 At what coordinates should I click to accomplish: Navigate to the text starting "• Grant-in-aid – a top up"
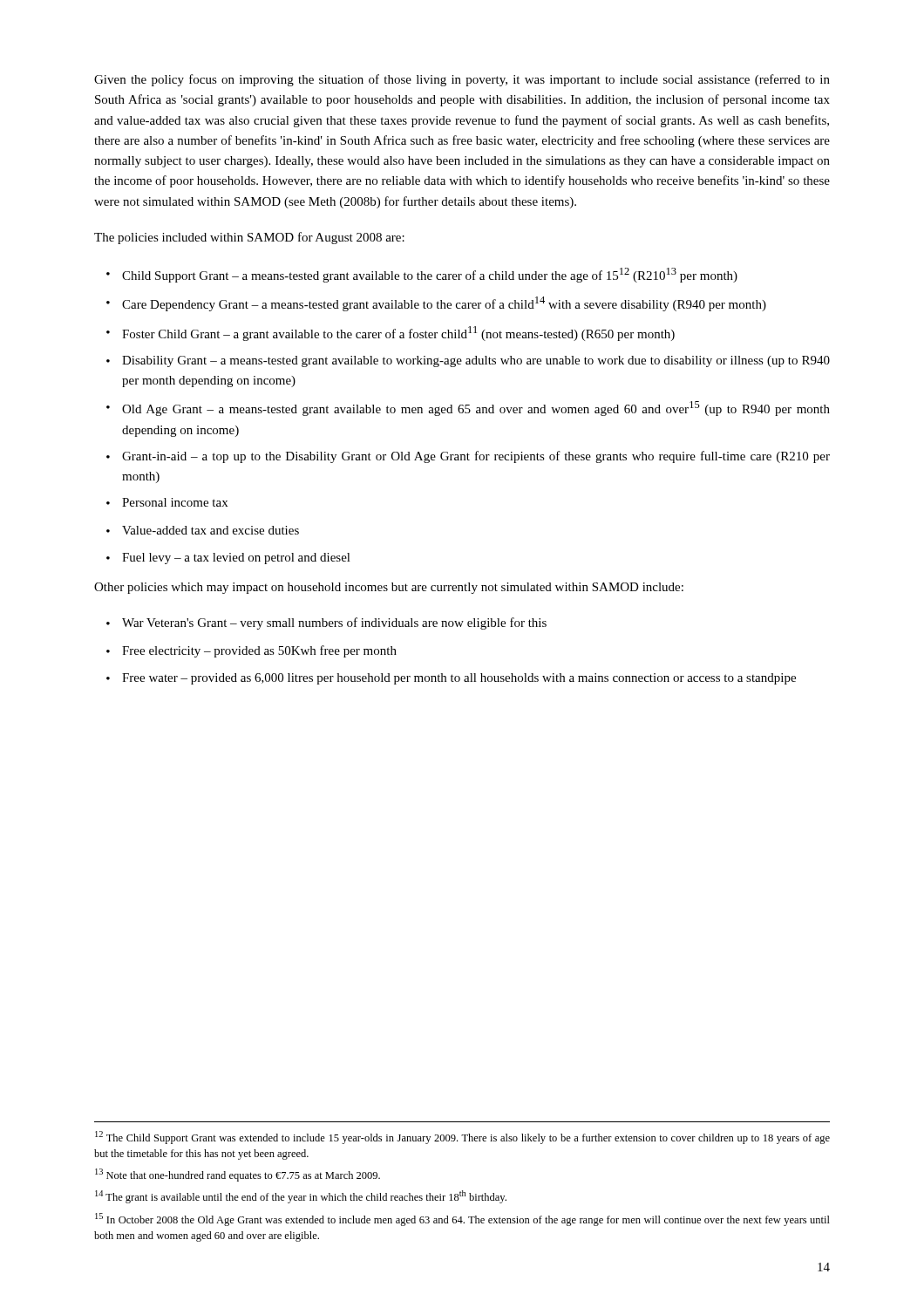click(x=462, y=467)
